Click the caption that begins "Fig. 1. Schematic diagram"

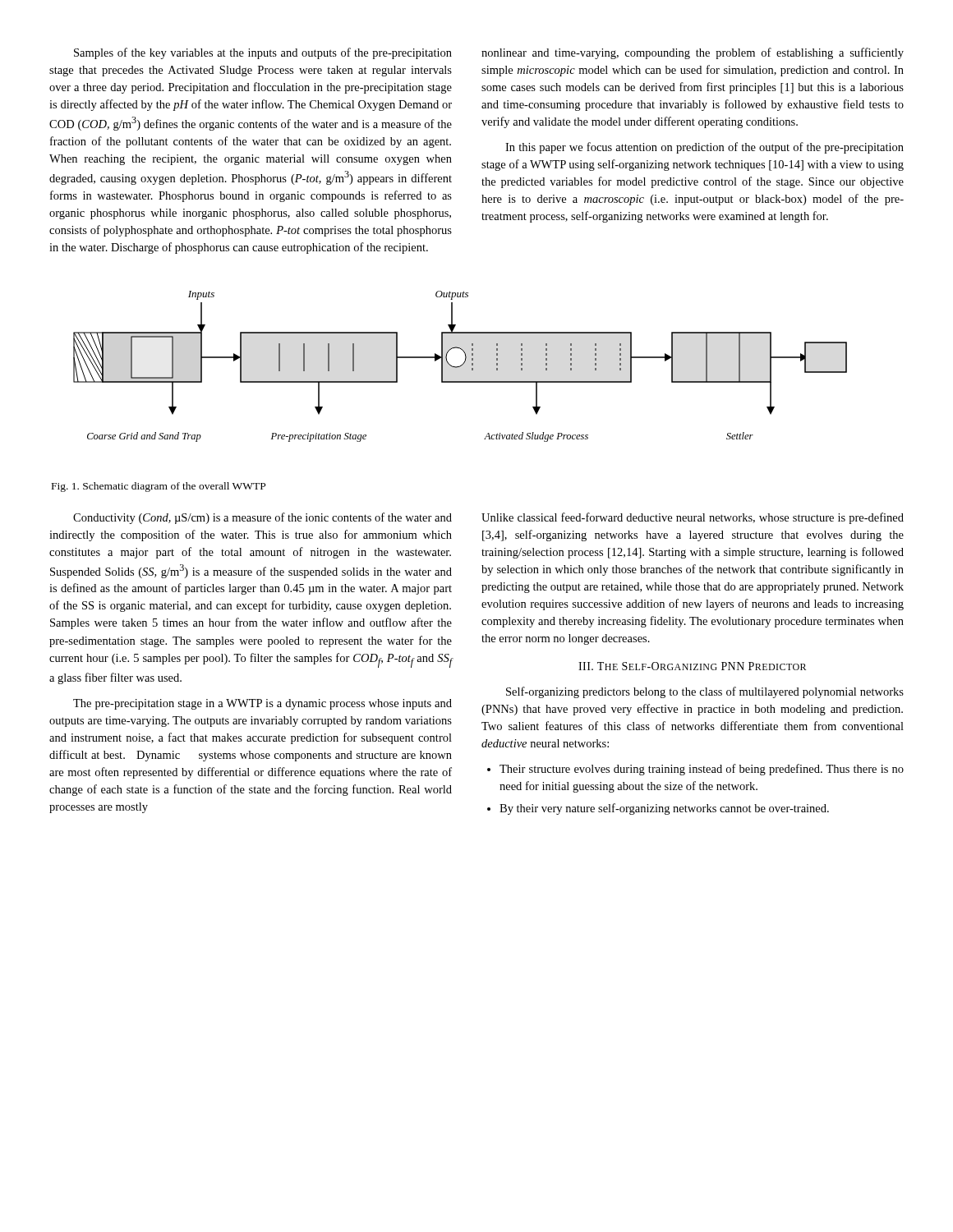click(159, 487)
